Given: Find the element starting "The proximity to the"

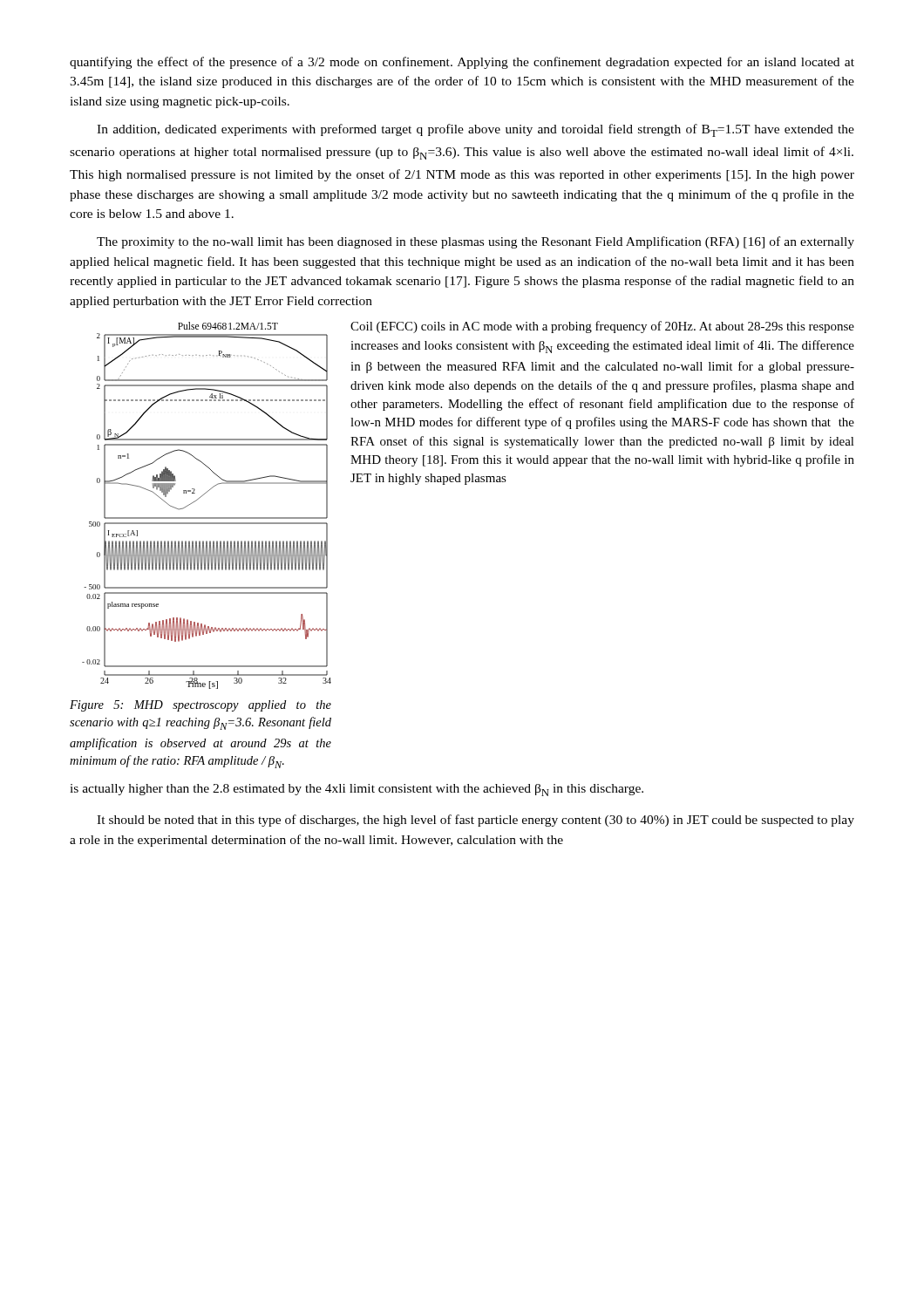Looking at the screenshot, I should (462, 271).
